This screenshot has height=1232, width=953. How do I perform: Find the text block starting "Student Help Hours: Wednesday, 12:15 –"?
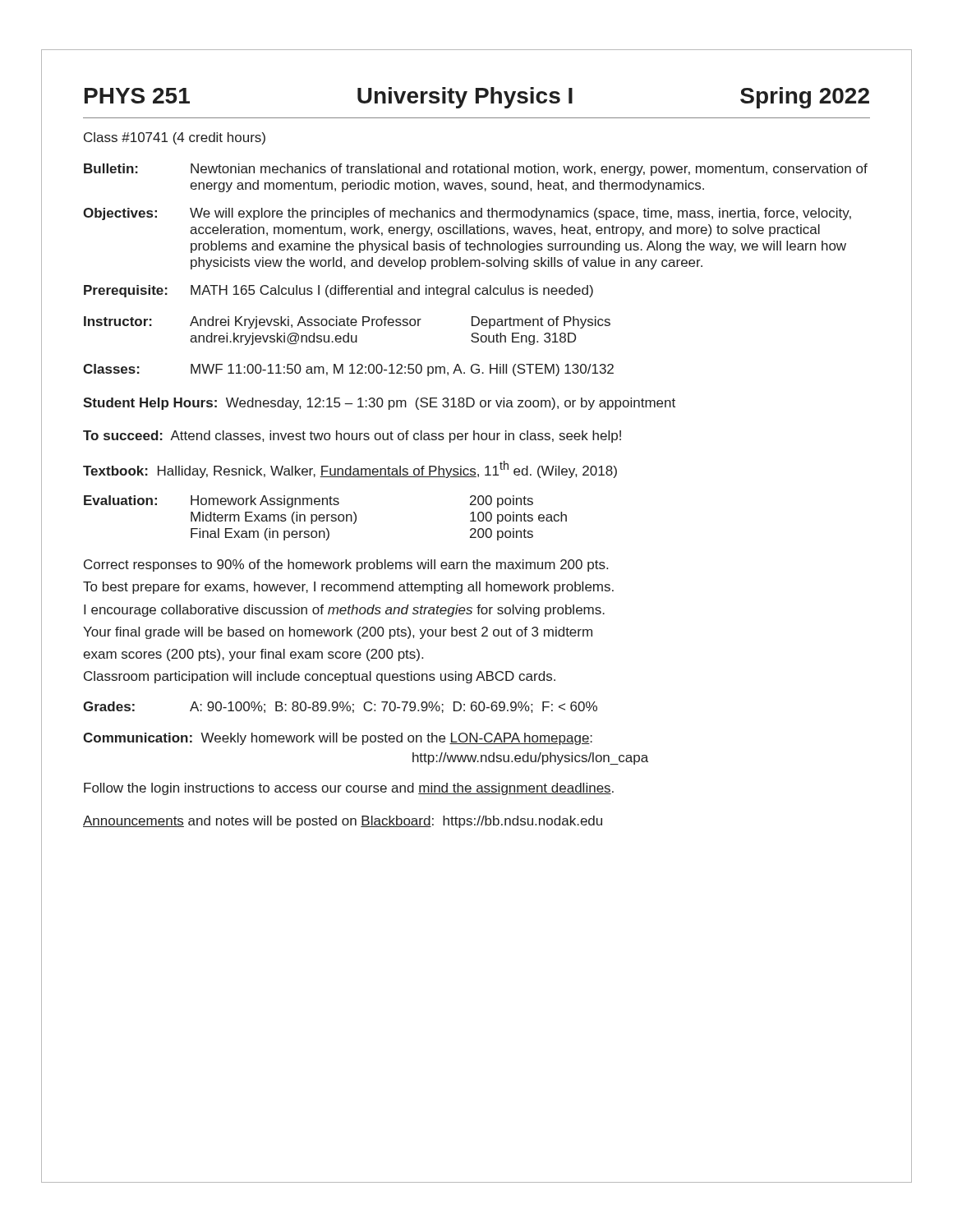tap(379, 403)
